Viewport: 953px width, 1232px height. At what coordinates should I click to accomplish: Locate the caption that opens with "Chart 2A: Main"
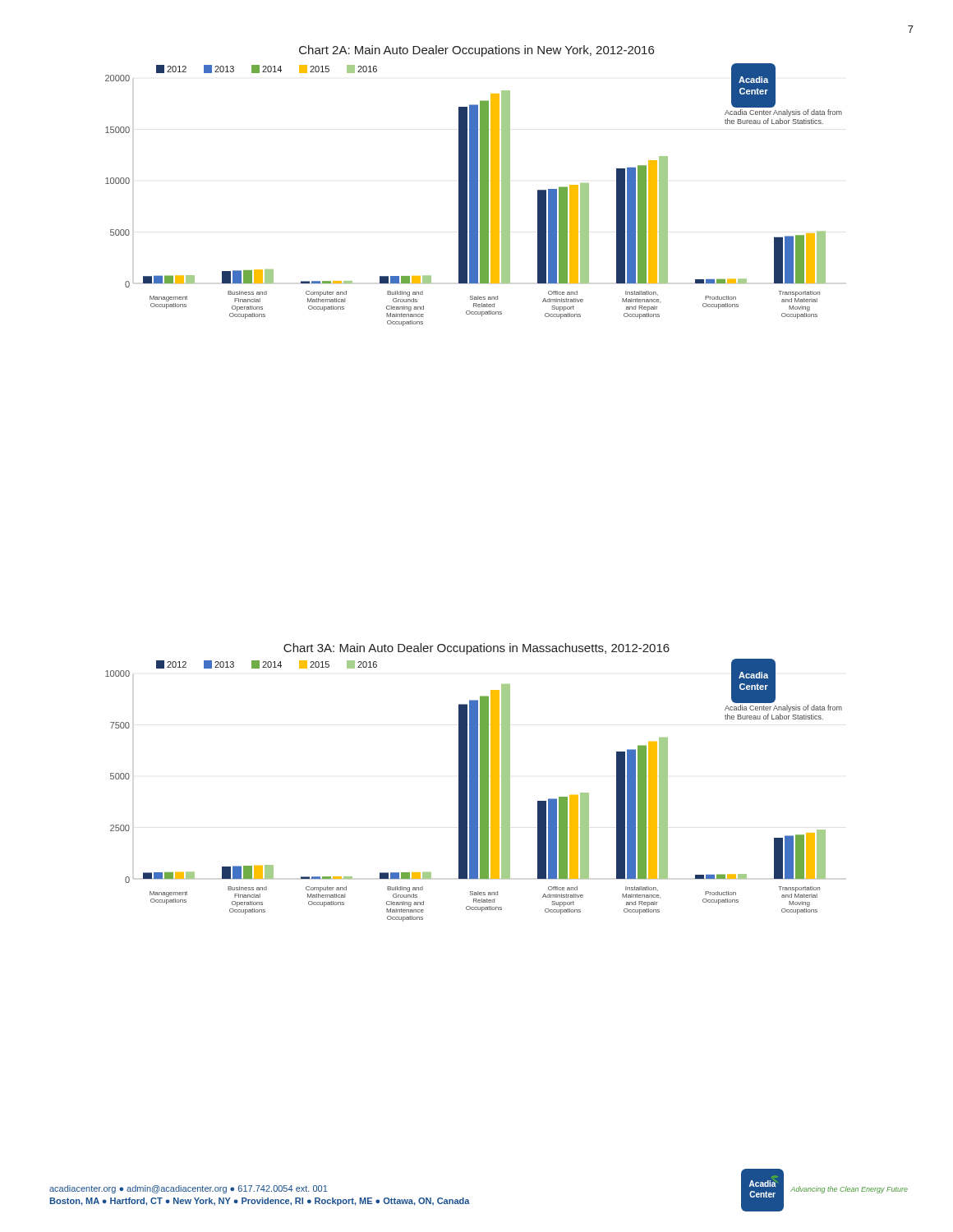coord(476,50)
